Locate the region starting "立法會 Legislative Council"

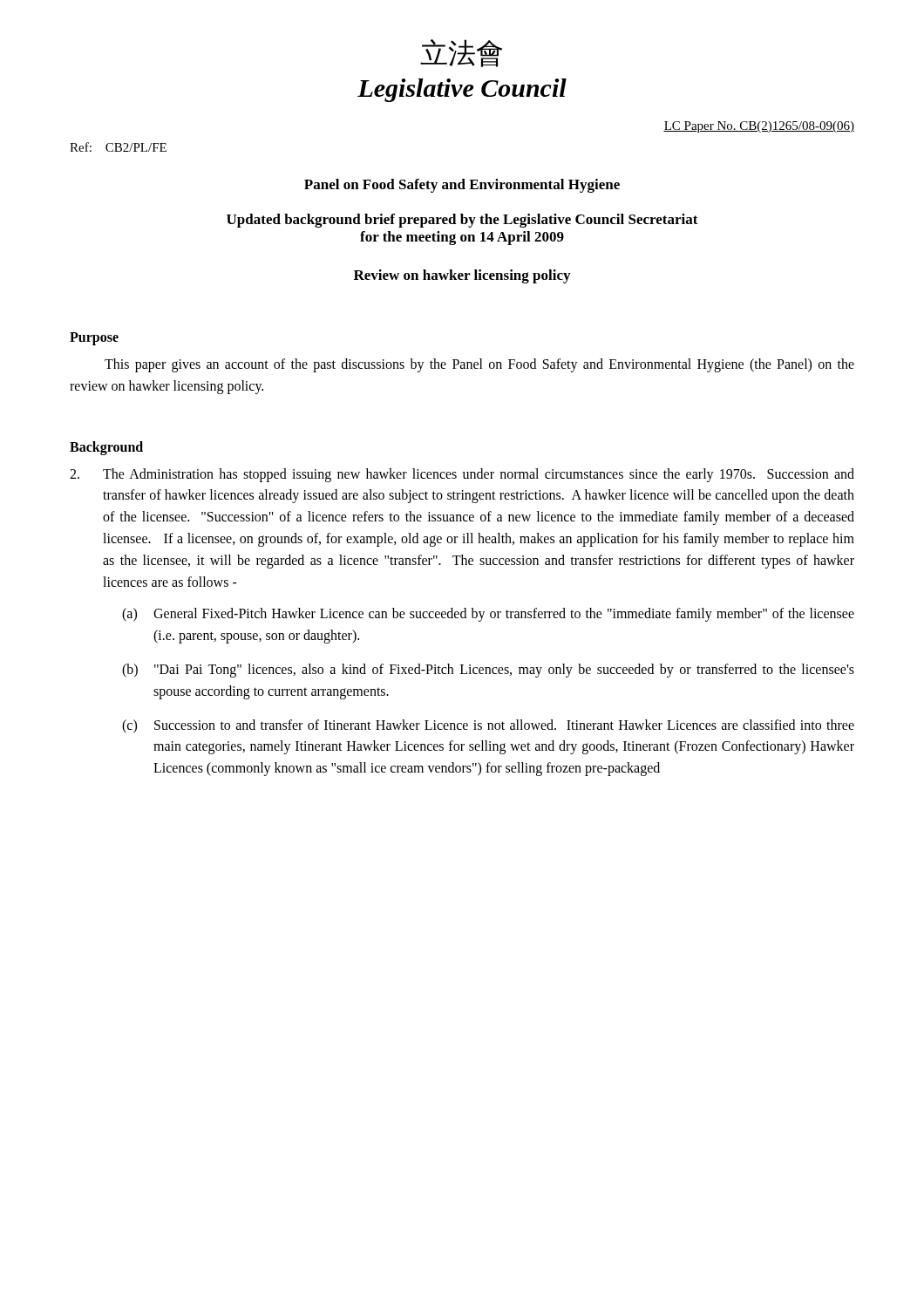(462, 69)
